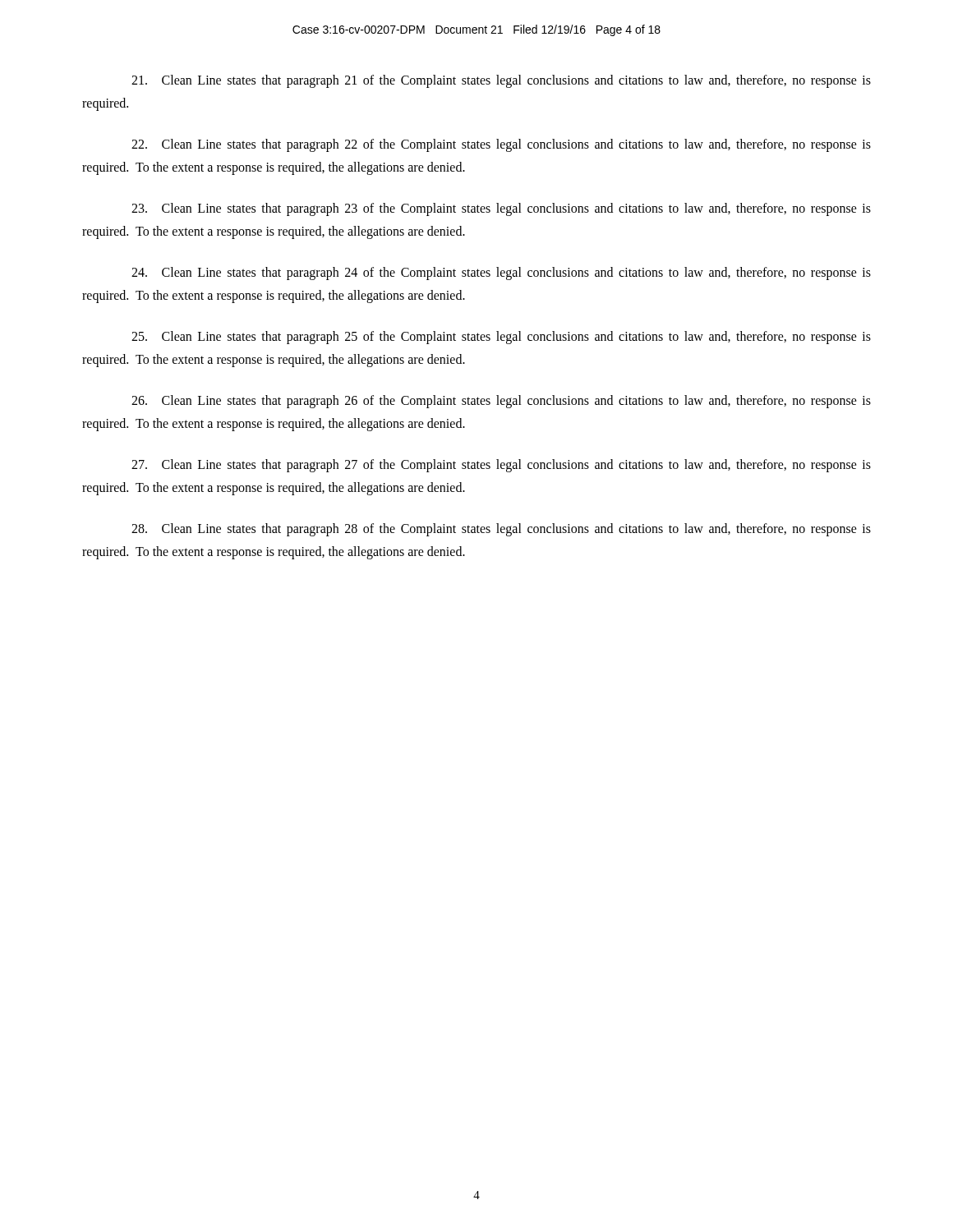953x1232 pixels.
Task: Find the list item containing "21. Clean Line"
Action: (x=476, y=92)
